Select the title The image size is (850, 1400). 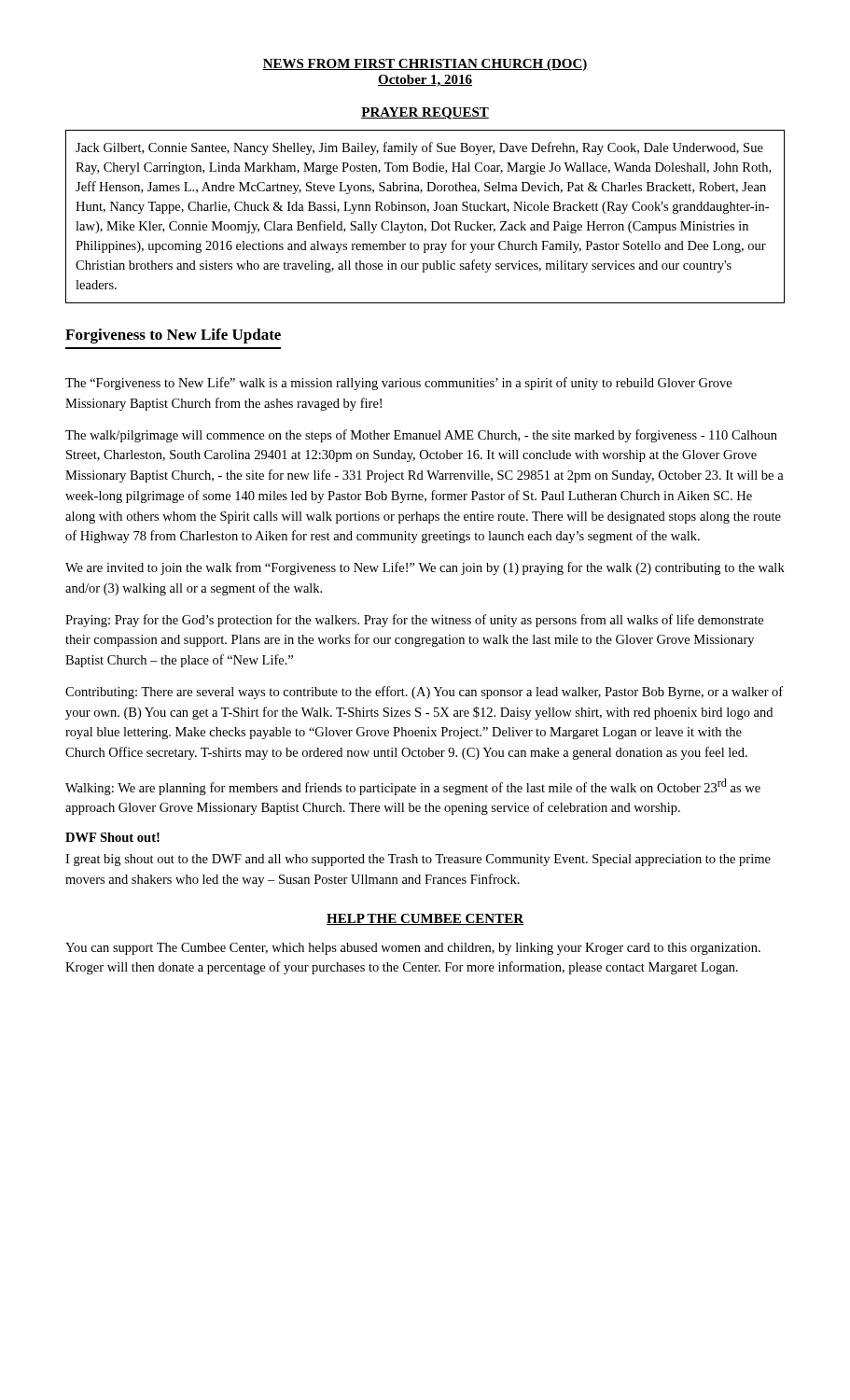425,72
